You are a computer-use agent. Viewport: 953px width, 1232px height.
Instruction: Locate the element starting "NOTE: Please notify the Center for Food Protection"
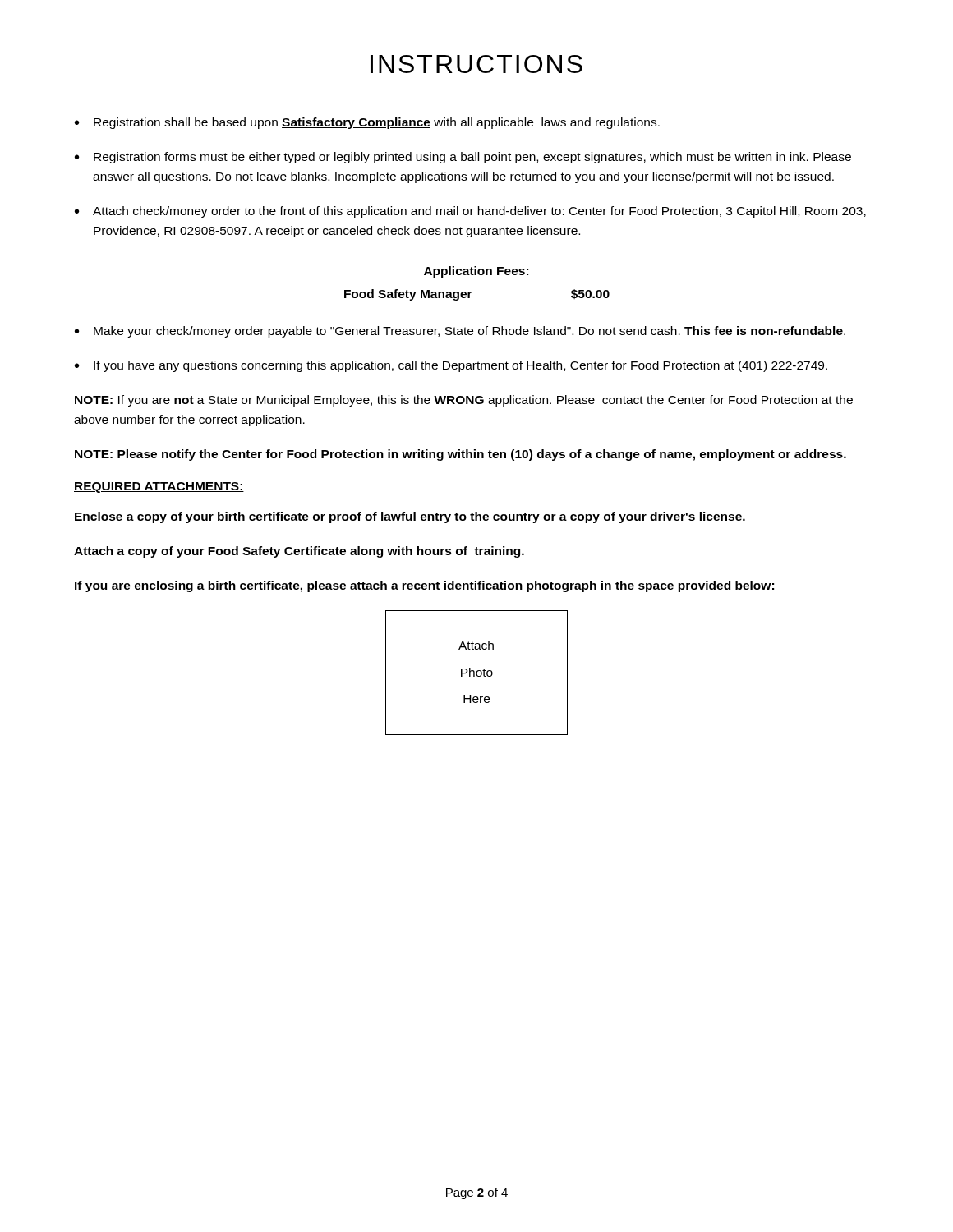[460, 454]
